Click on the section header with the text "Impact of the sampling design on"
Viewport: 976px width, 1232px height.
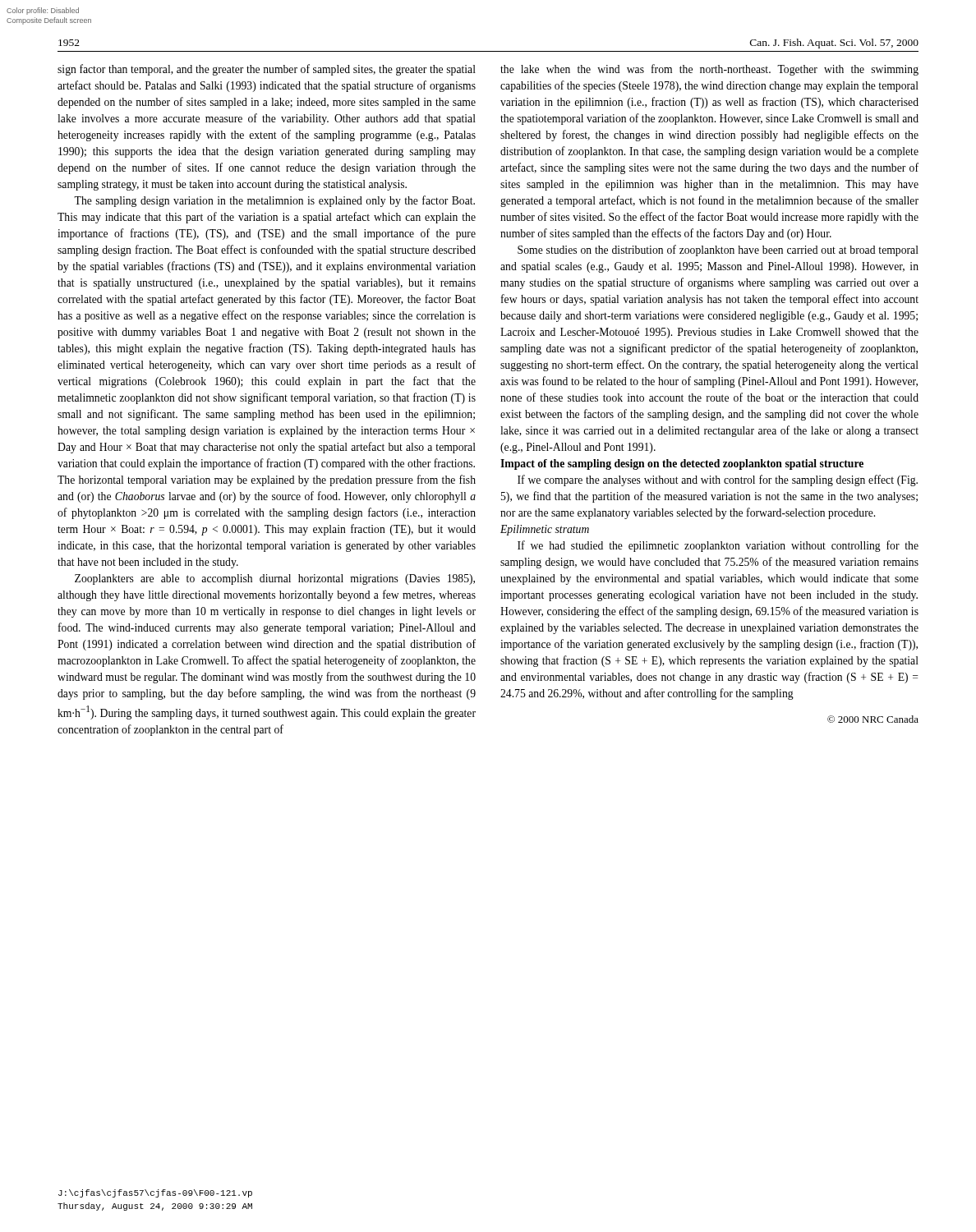(709, 464)
